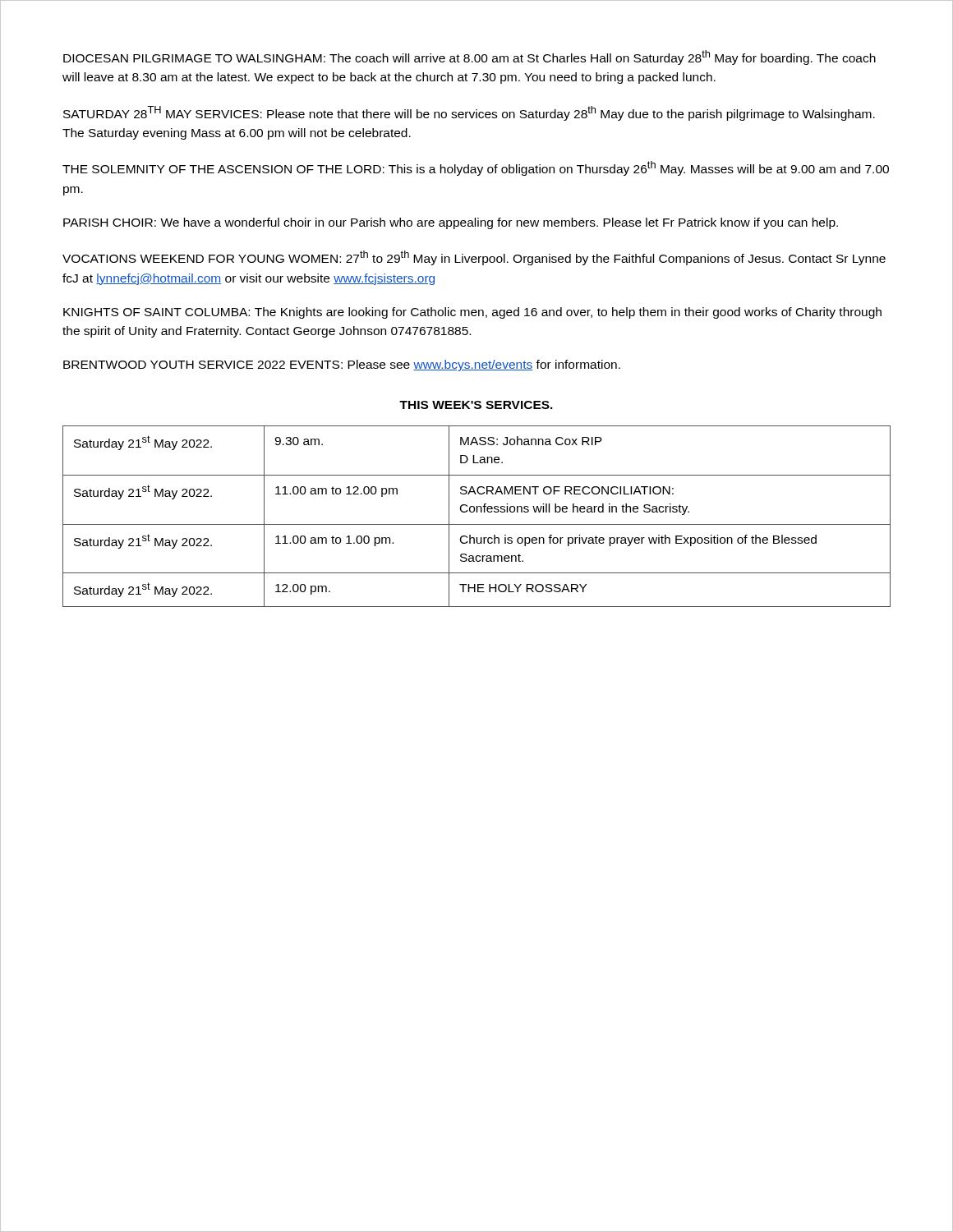Select the text starting "THIS WEEK'S SERVICES."
The width and height of the screenshot is (953, 1232).
point(476,404)
